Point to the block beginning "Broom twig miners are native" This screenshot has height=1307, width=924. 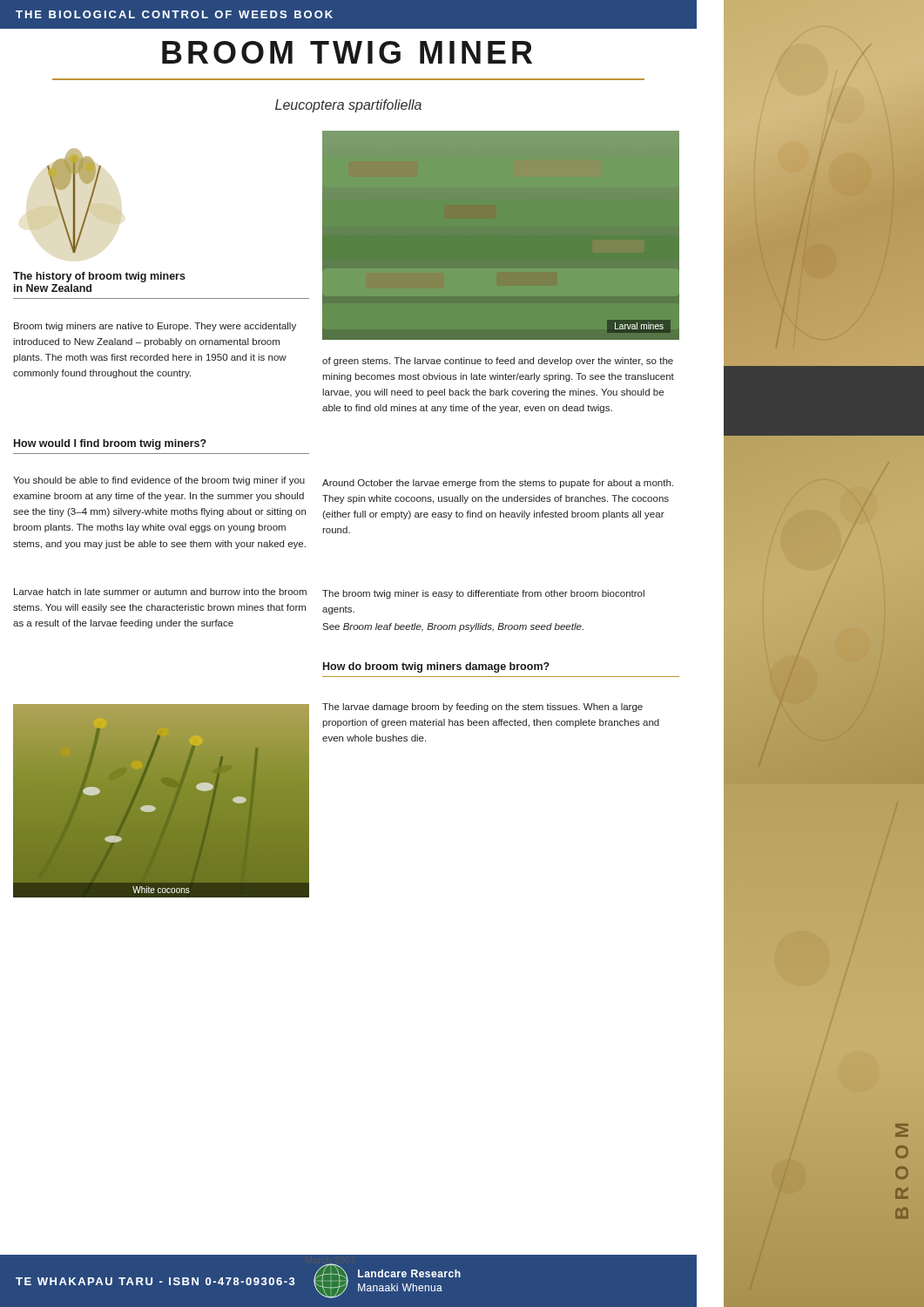pos(155,350)
